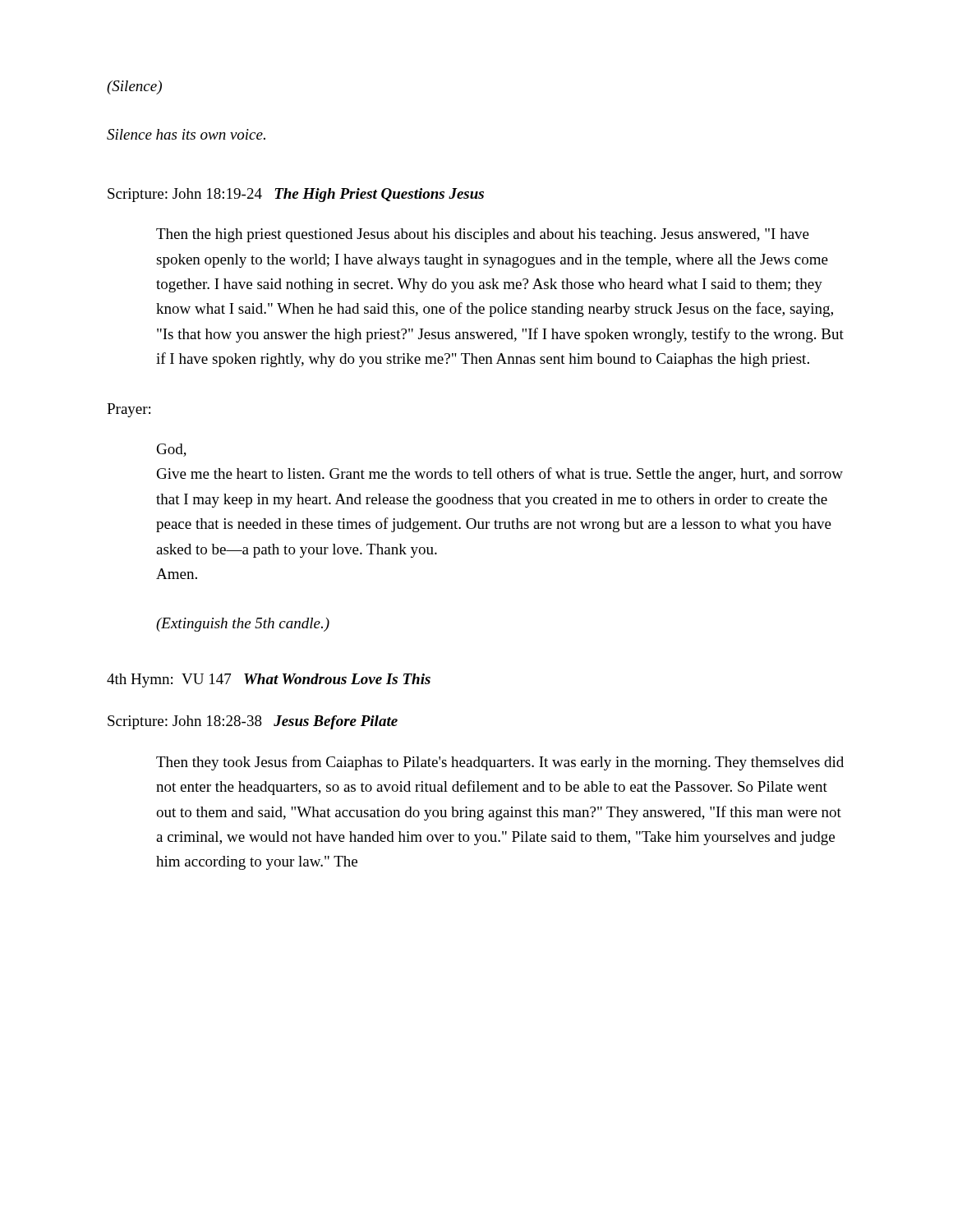Point to the section header beginning "Scripture: John 18:28-38 Jesus"
This screenshot has height=1232, width=953.
[252, 721]
